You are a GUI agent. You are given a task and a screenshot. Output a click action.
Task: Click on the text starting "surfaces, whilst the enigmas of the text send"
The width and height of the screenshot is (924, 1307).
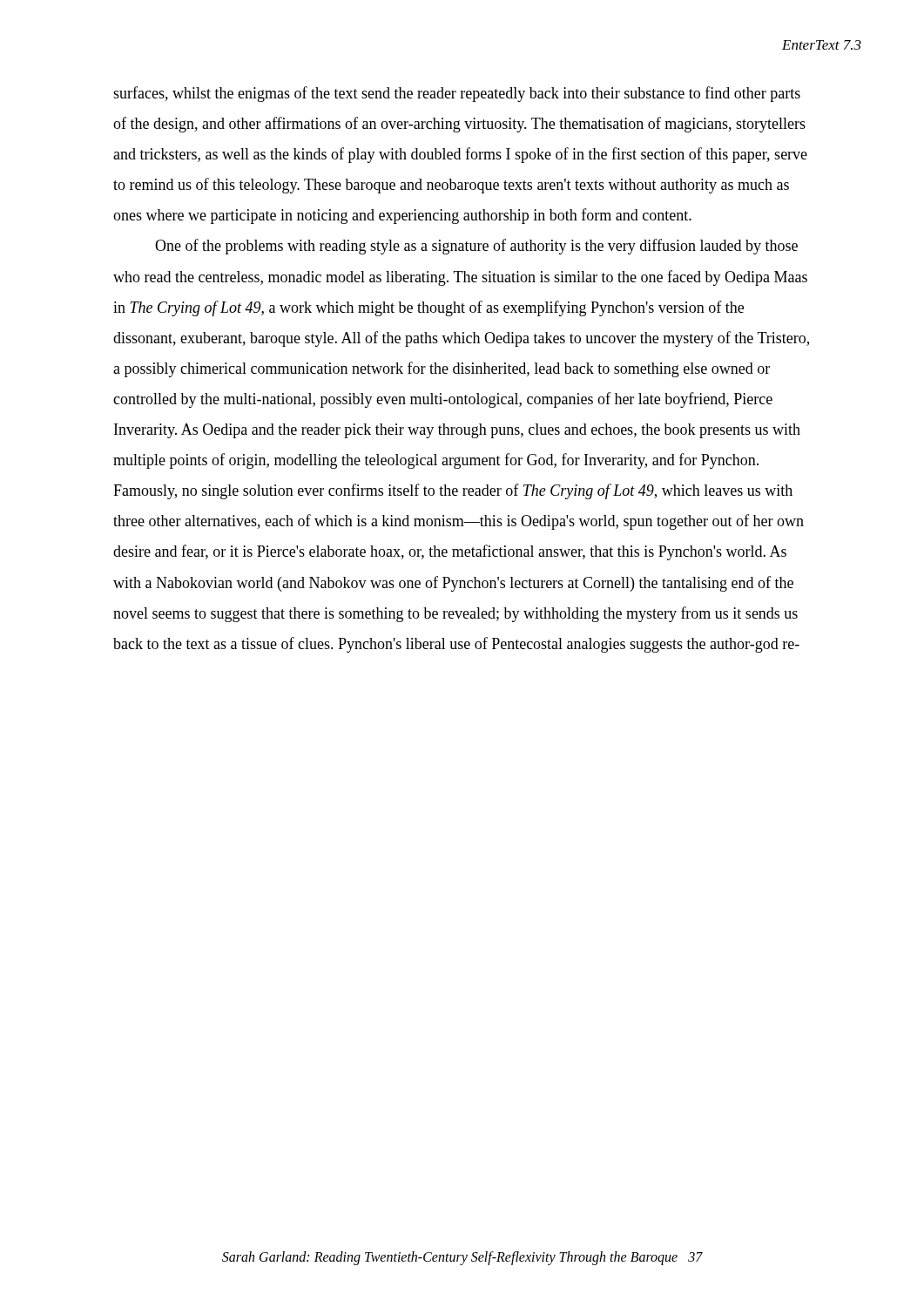coord(462,369)
